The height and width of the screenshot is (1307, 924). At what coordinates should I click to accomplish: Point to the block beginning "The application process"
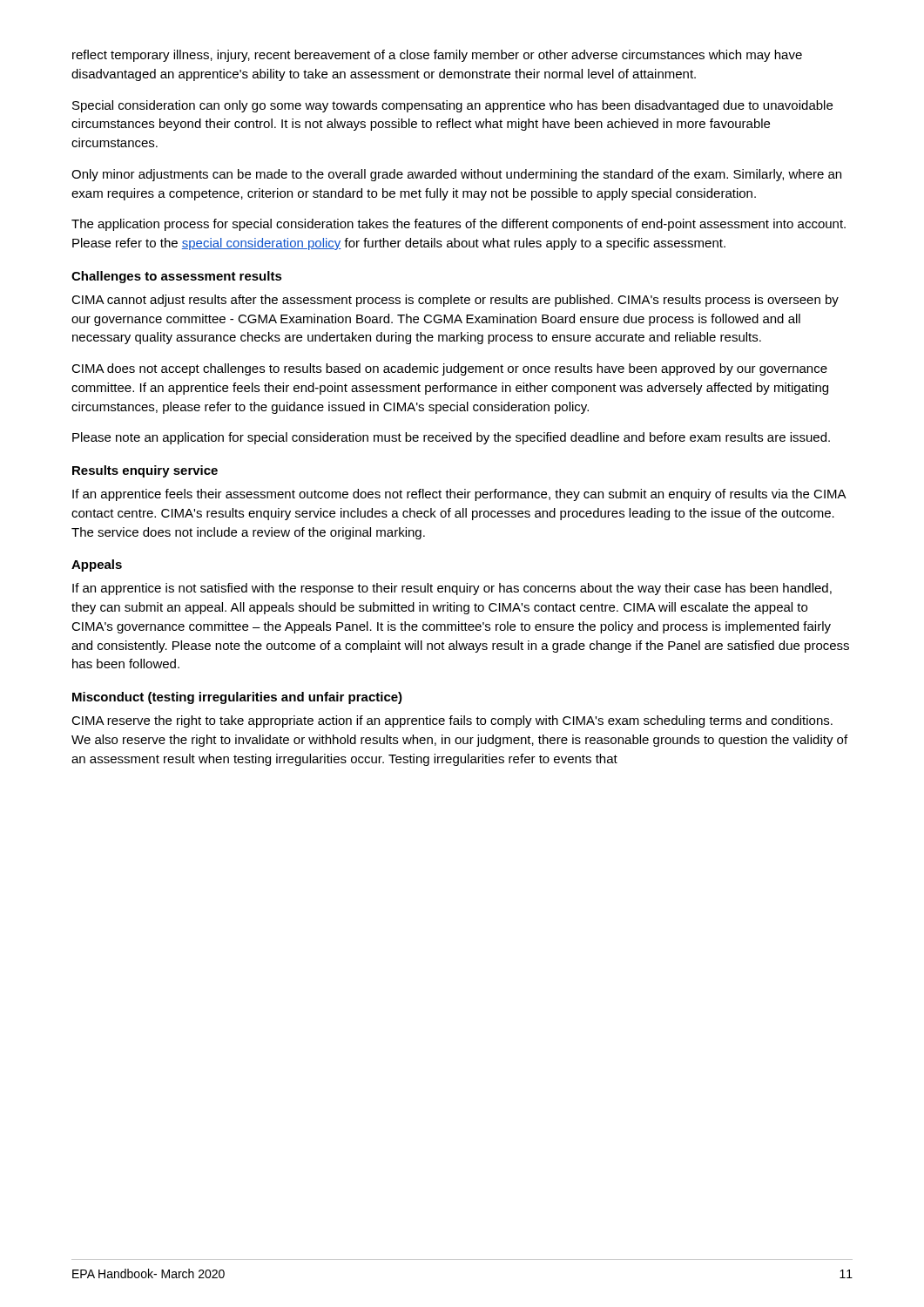(462, 234)
